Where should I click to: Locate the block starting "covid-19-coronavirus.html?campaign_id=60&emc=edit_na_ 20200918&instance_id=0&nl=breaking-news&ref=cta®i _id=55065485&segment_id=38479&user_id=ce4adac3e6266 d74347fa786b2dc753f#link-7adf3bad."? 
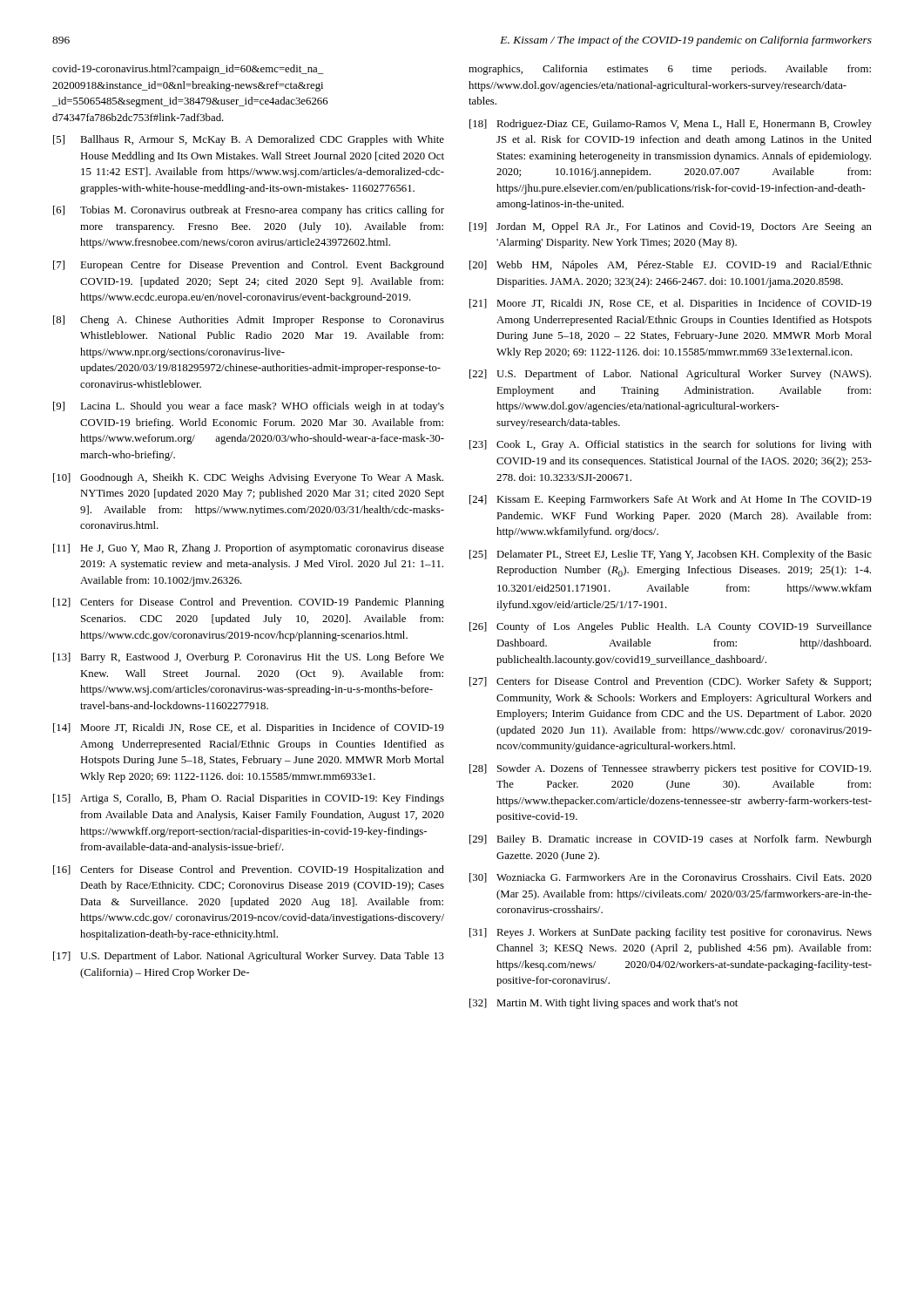(x=190, y=93)
